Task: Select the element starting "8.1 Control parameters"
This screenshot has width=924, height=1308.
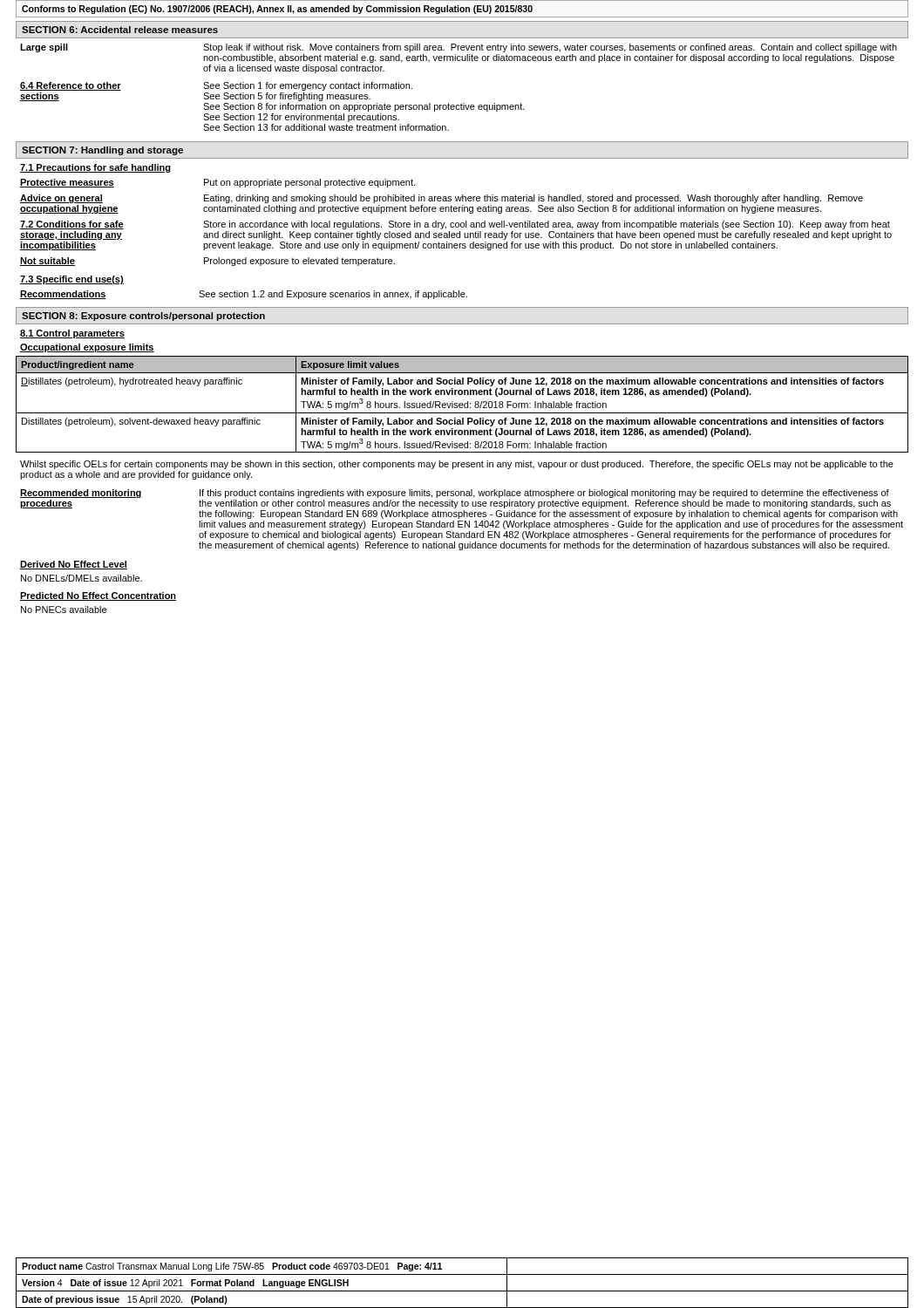Action: pyautogui.click(x=72, y=333)
